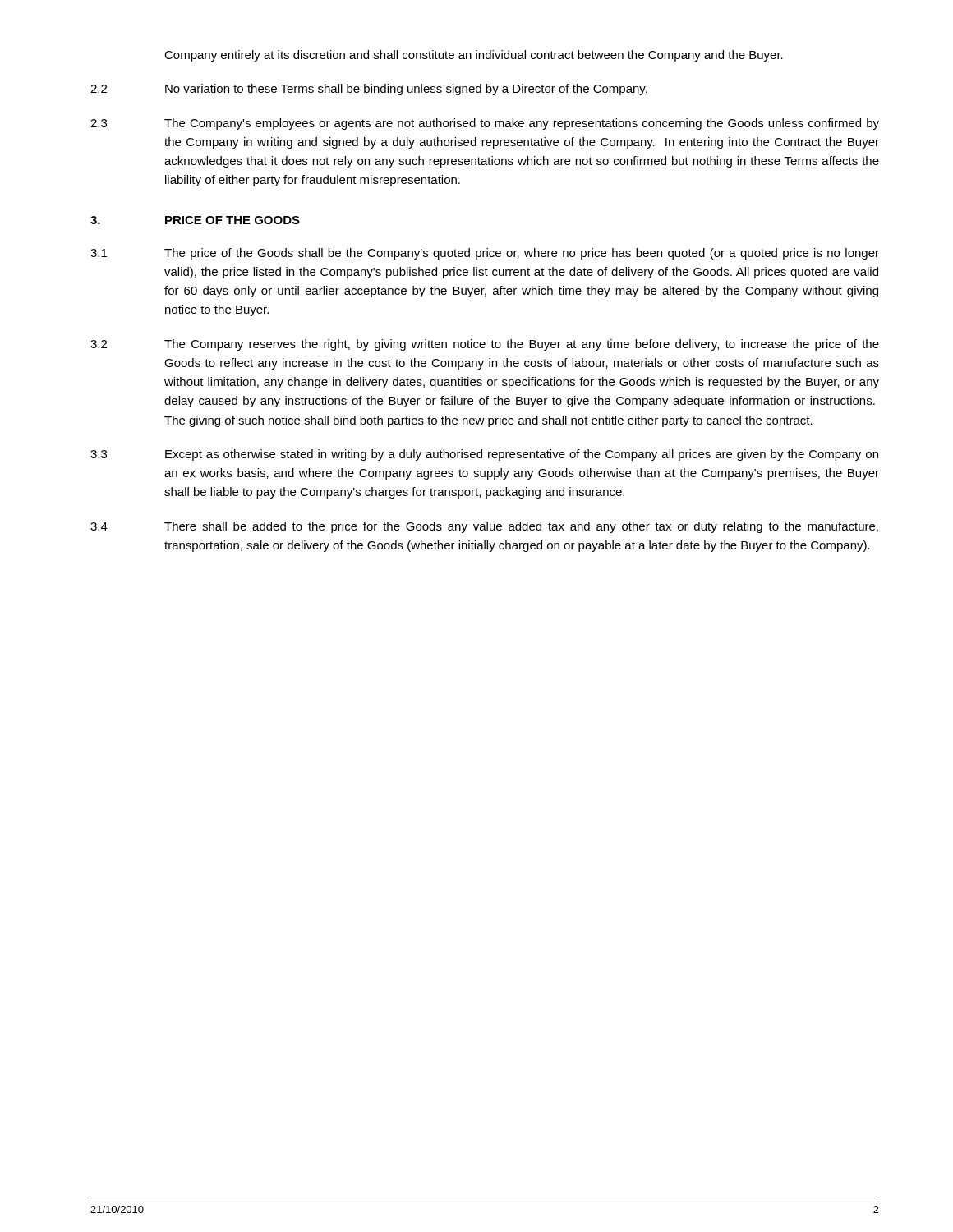Image resolution: width=953 pixels, height=1232 pixels.
Task: Locate the list item that says "3.4 There shall be added"
Action: (485, 535)
